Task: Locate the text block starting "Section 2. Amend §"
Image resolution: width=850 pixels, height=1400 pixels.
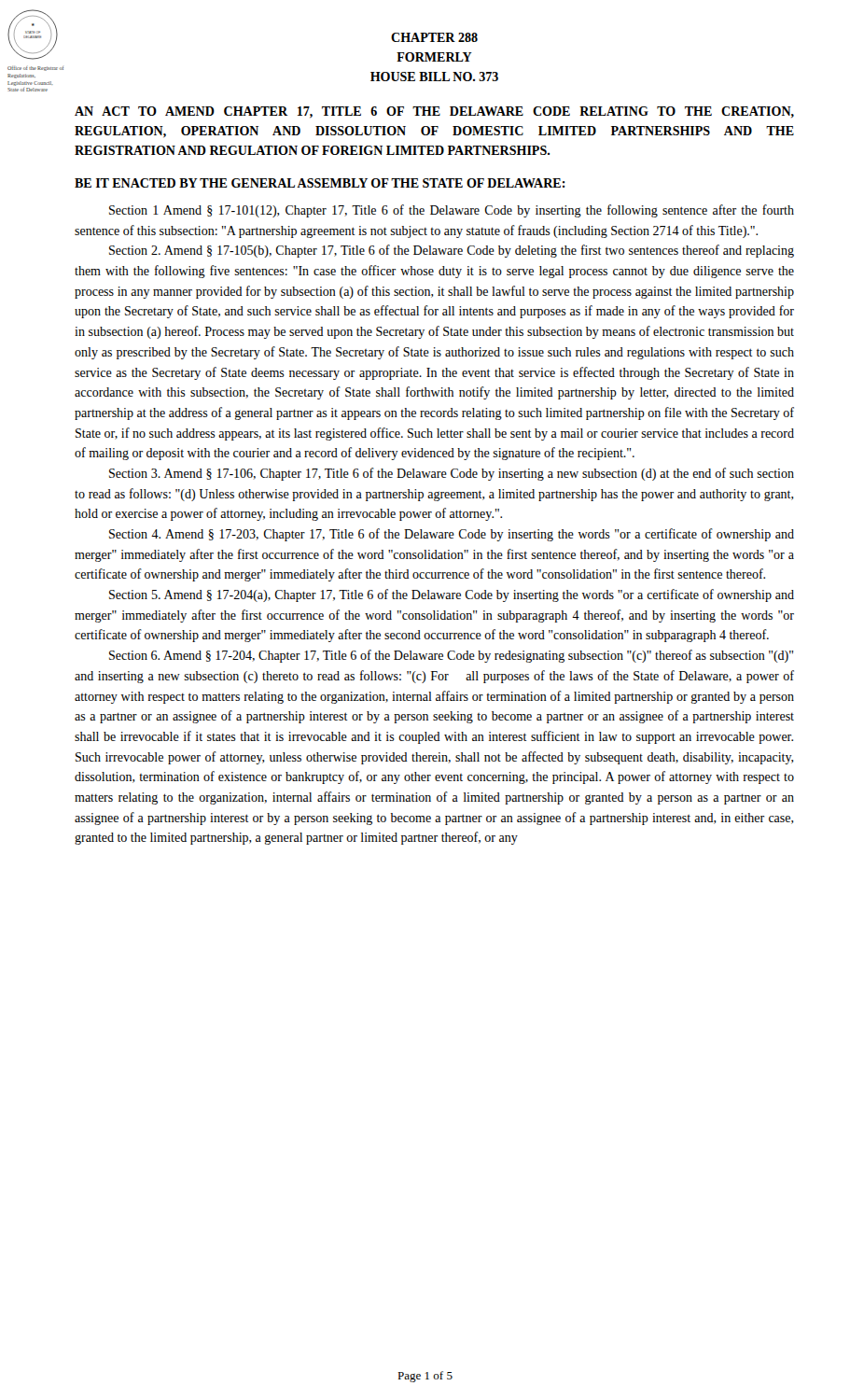Action: pyautogui.click(x=434, y=352)
